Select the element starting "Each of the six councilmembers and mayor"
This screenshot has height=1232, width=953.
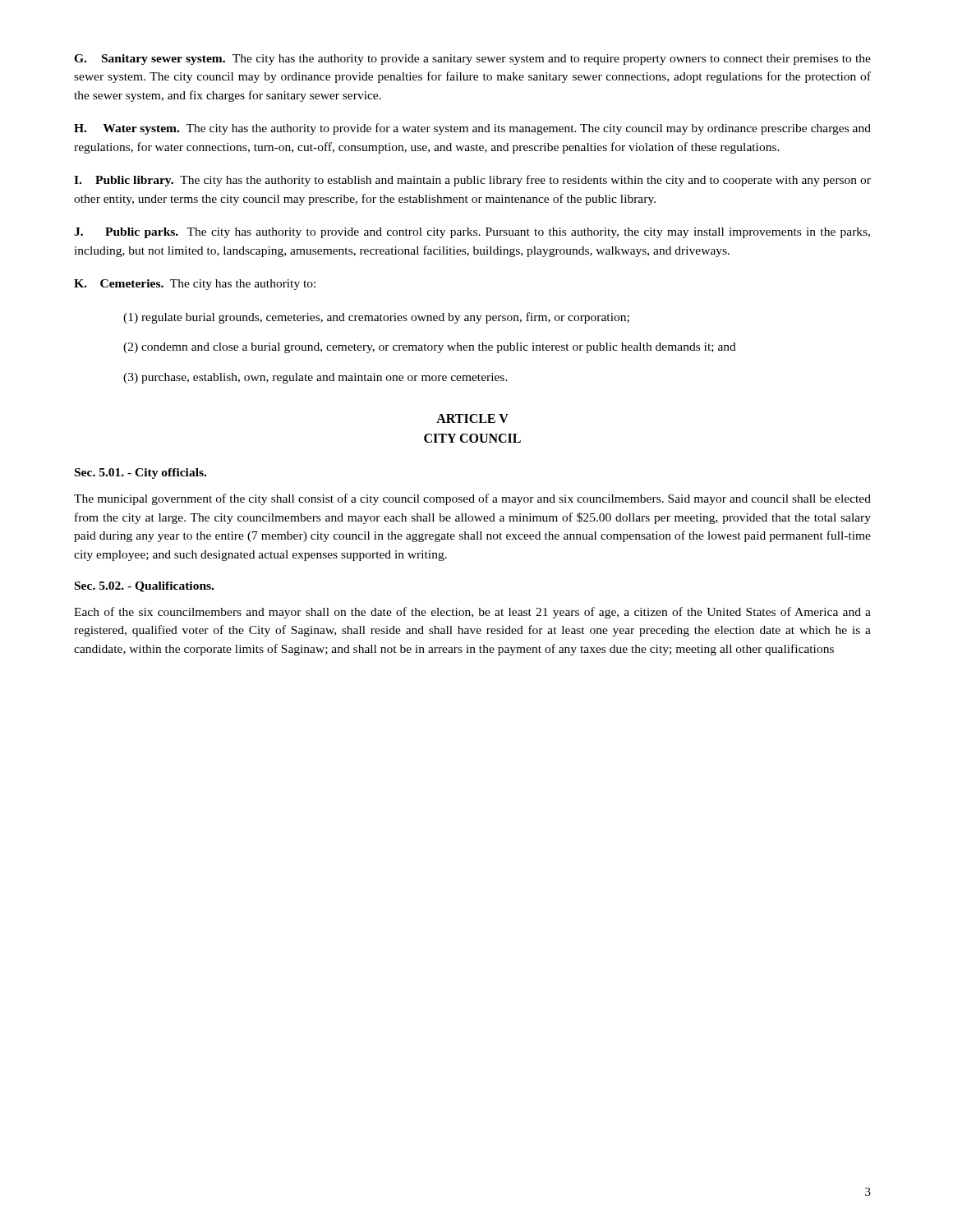click(472, 630)
